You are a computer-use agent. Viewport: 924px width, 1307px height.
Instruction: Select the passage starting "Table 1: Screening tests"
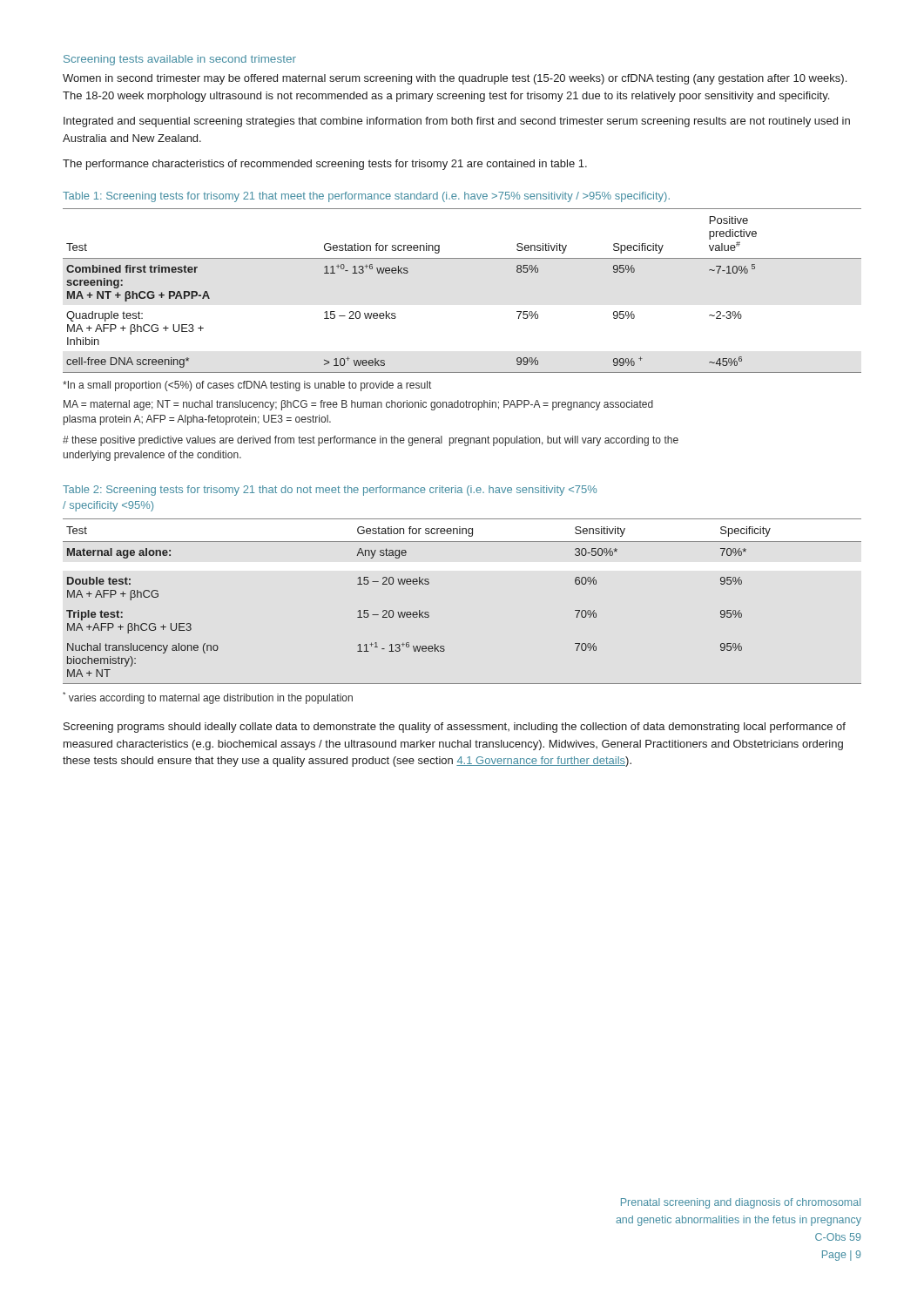(x=367, y=195)
